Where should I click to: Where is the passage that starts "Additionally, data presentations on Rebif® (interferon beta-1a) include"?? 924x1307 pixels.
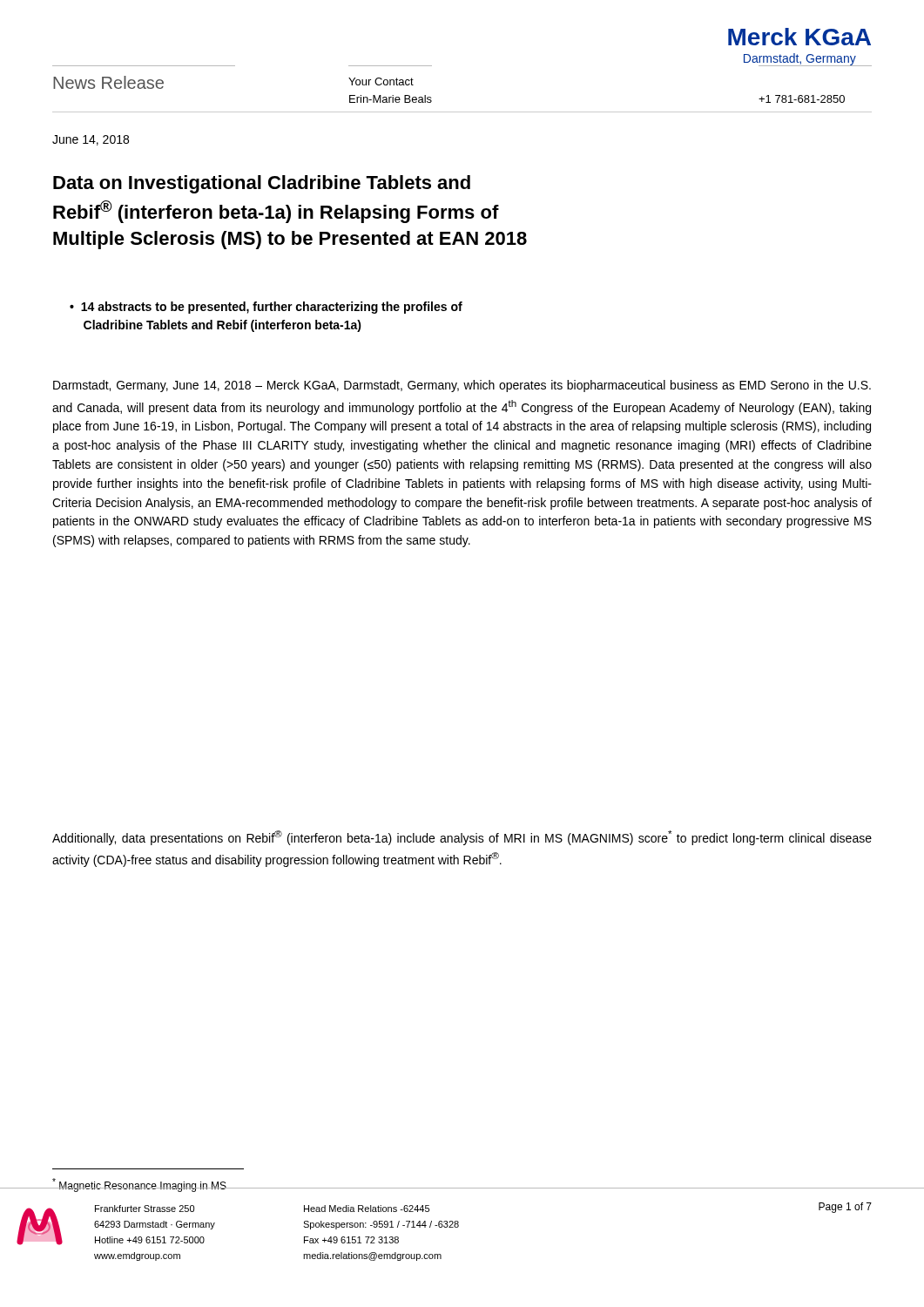(462, 847)
